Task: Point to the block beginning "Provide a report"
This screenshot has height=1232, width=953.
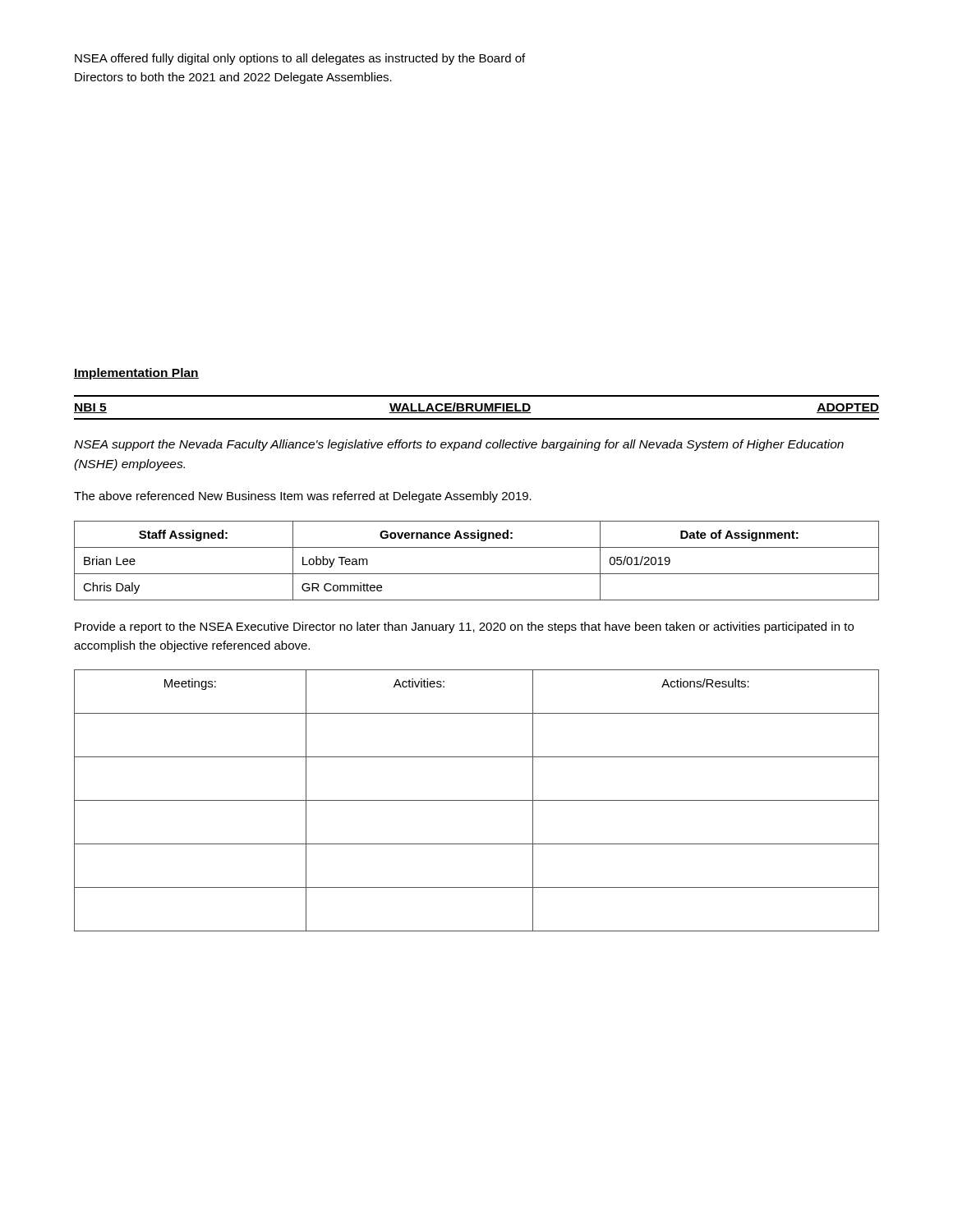Action: (x=464, y=635)
